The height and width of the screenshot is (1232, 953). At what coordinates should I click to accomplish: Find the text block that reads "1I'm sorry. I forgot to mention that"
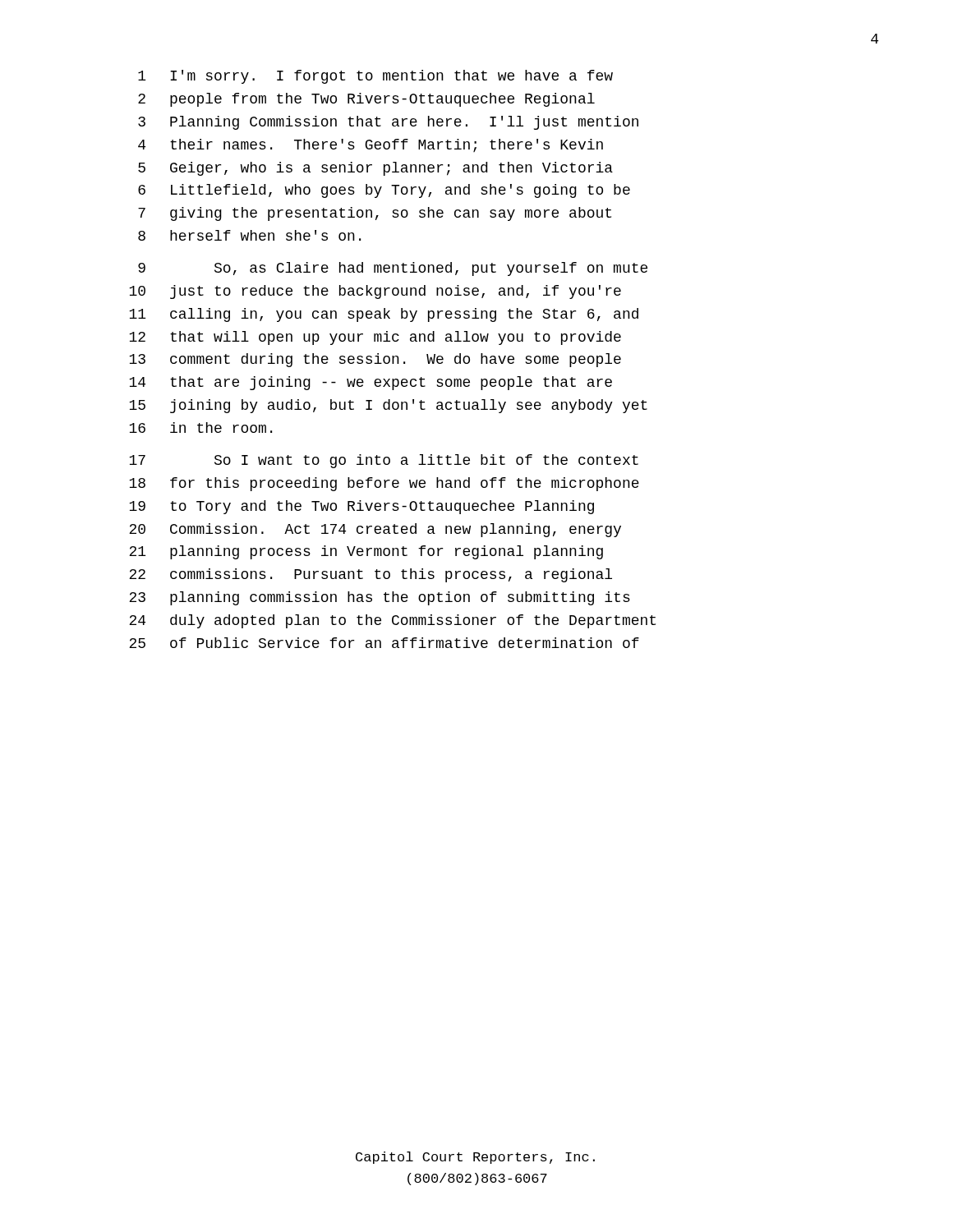(468, 361)
